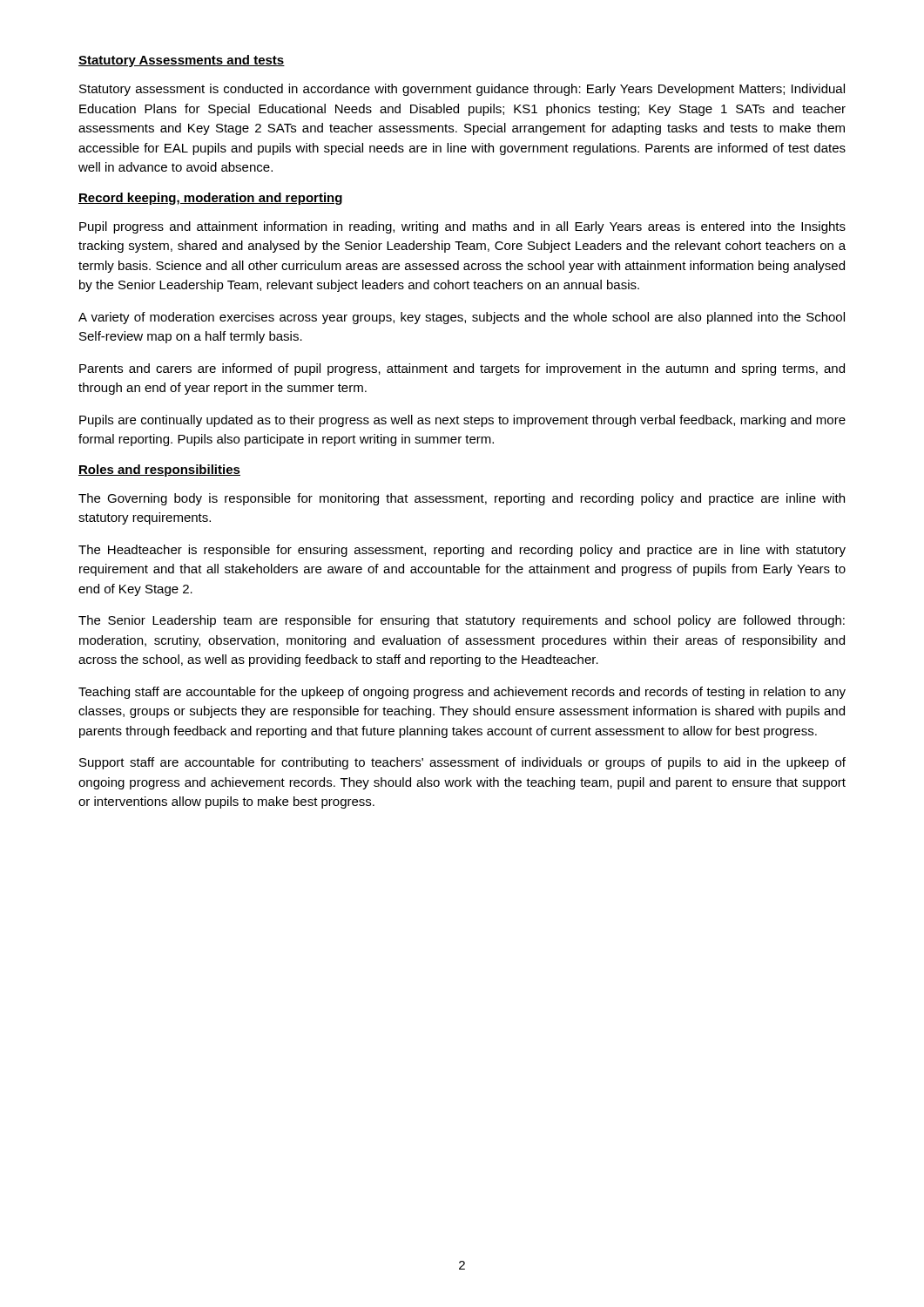Screen dimensions: 1307x924
Task: Click the passage that begins "The Senior Leadership team are"
Action: [x=462, y=640]
